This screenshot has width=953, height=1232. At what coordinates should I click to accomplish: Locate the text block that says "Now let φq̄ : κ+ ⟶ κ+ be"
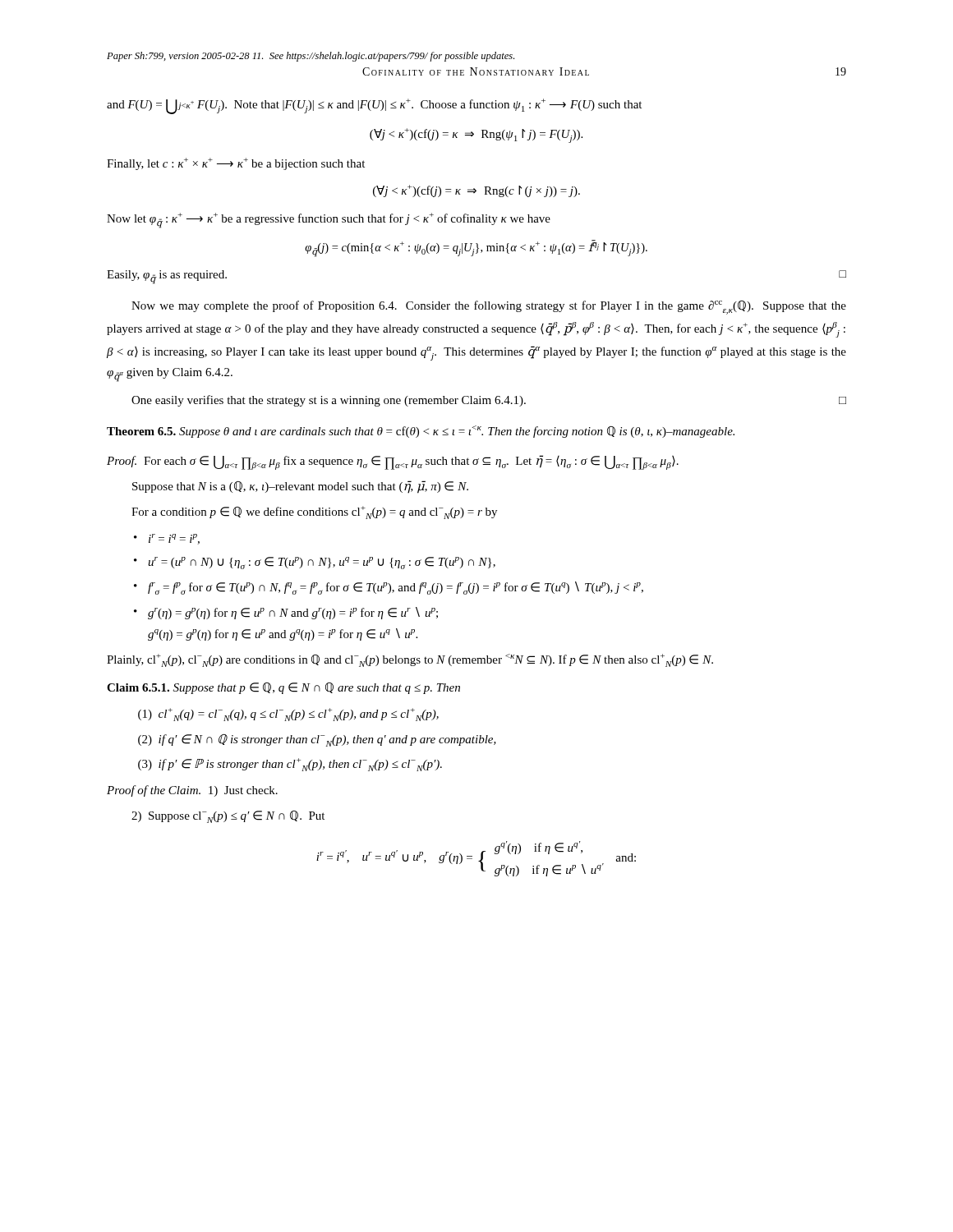[x=329, y=219]
